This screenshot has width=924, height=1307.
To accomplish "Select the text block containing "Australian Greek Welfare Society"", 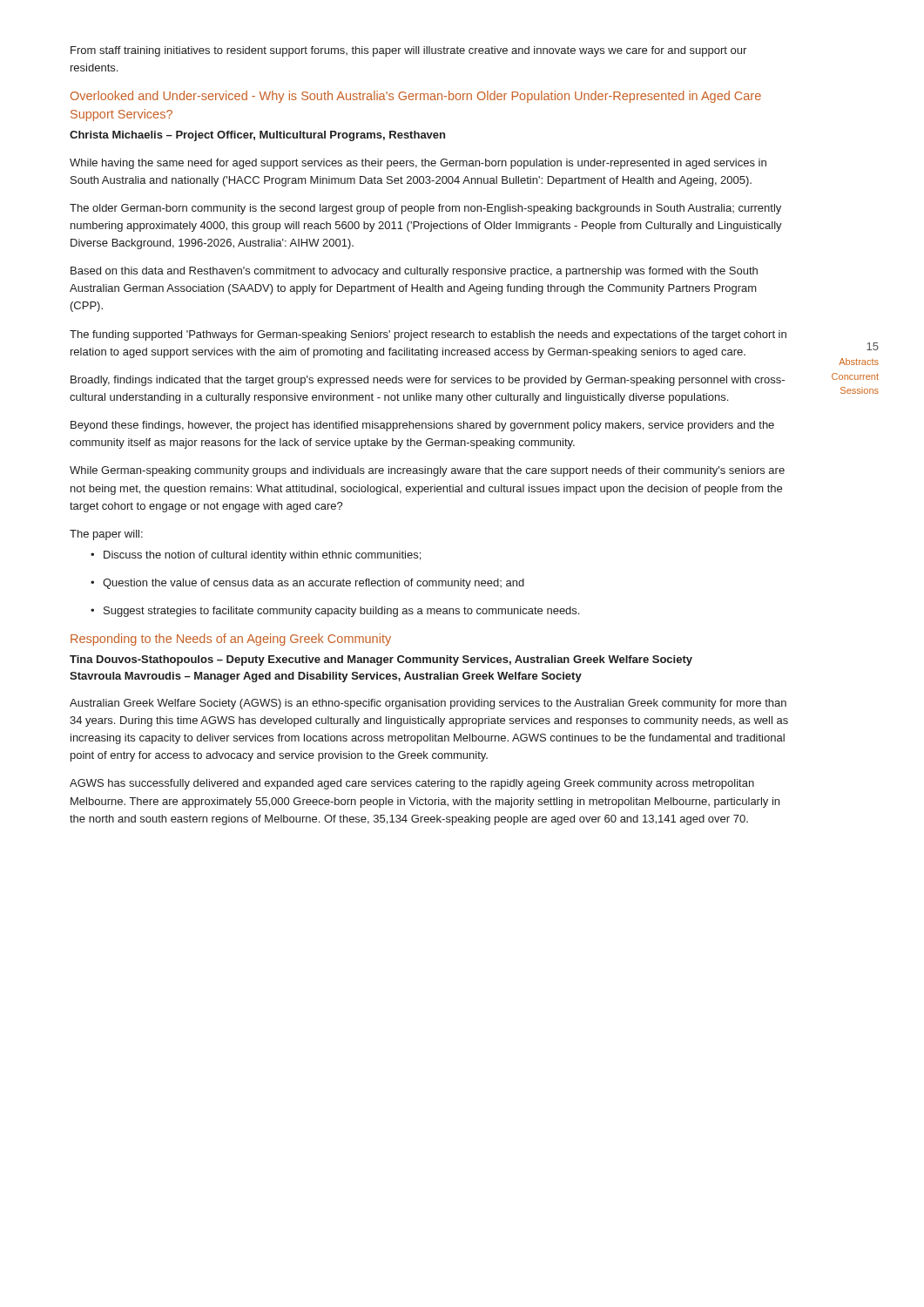I will [x=431, y=729].
